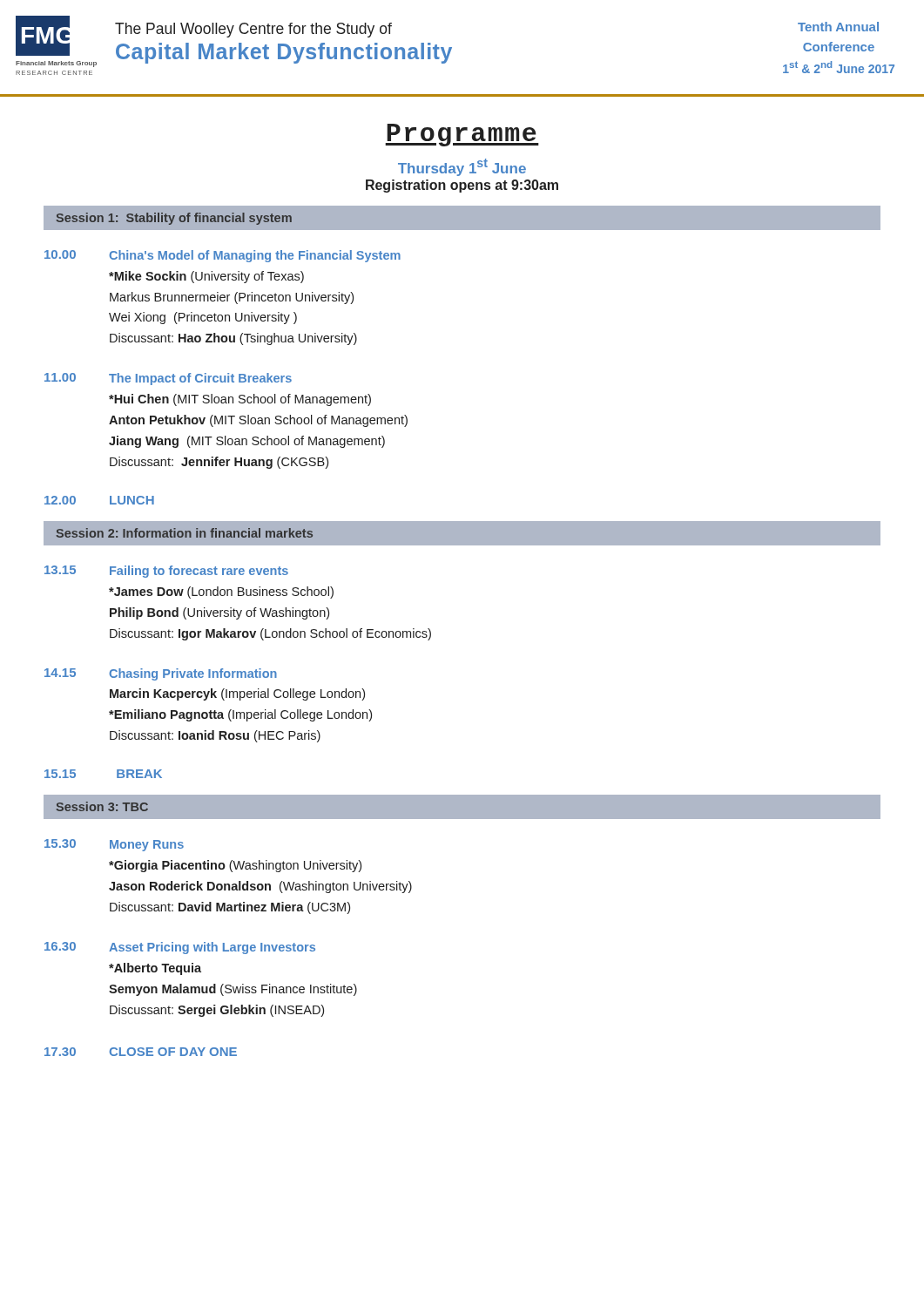Where is the passage that starts "13.15 Failing to forecast rare"?

pyautogui.click(x=166, y=572)
